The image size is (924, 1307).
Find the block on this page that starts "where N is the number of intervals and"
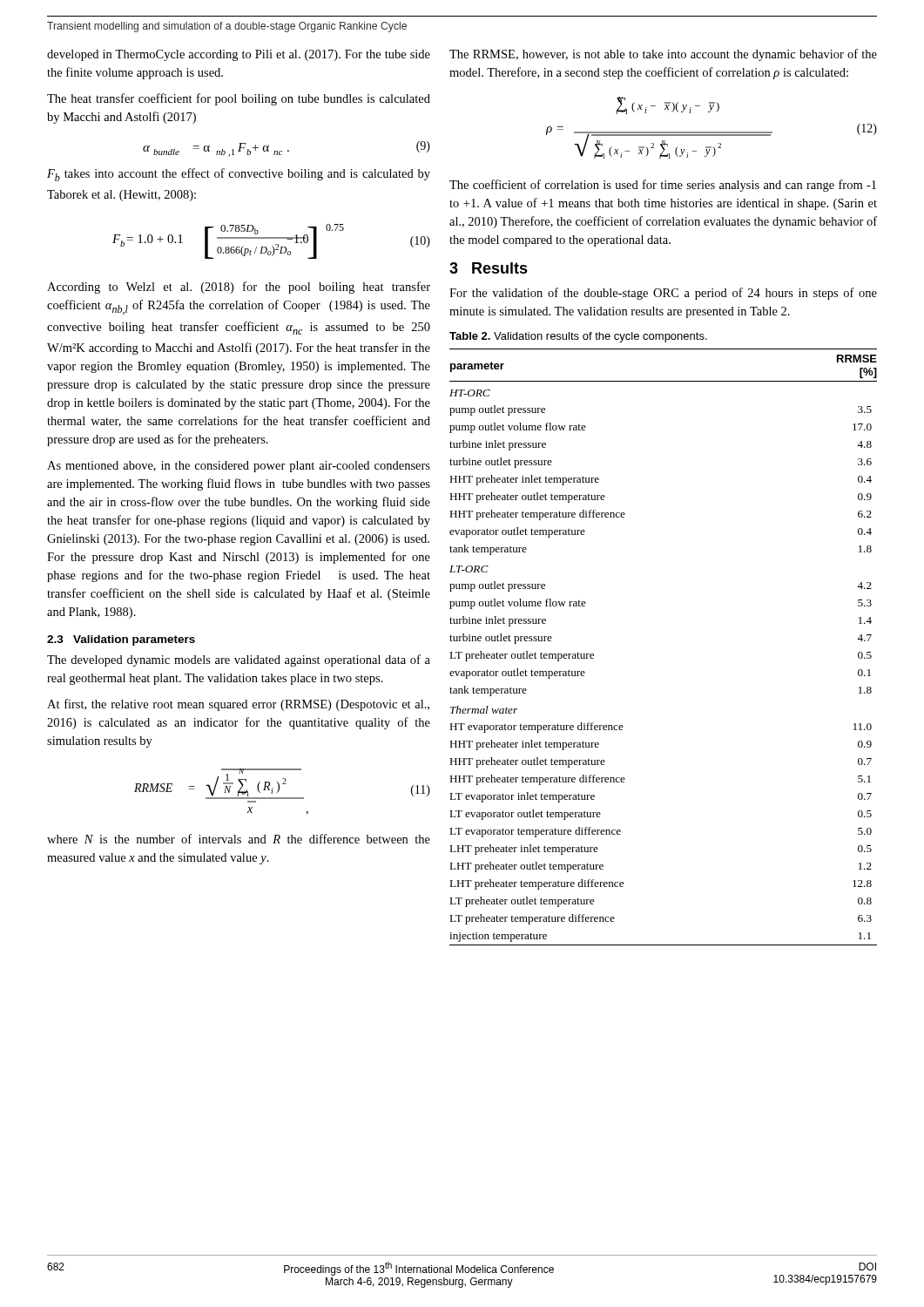(x=239, y=848)
